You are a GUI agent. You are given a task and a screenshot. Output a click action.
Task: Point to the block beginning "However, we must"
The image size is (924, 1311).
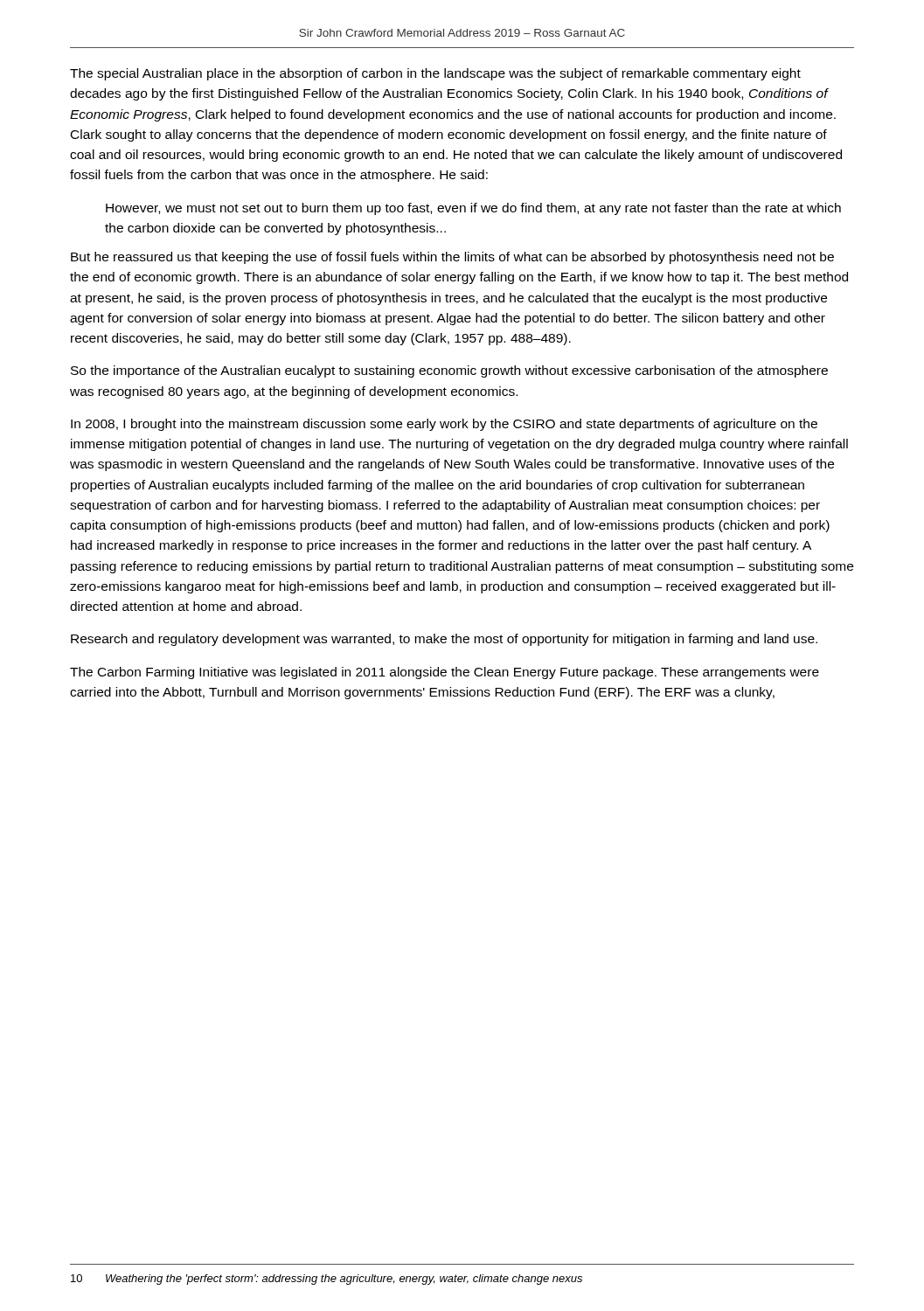click(x=473, y=217)
